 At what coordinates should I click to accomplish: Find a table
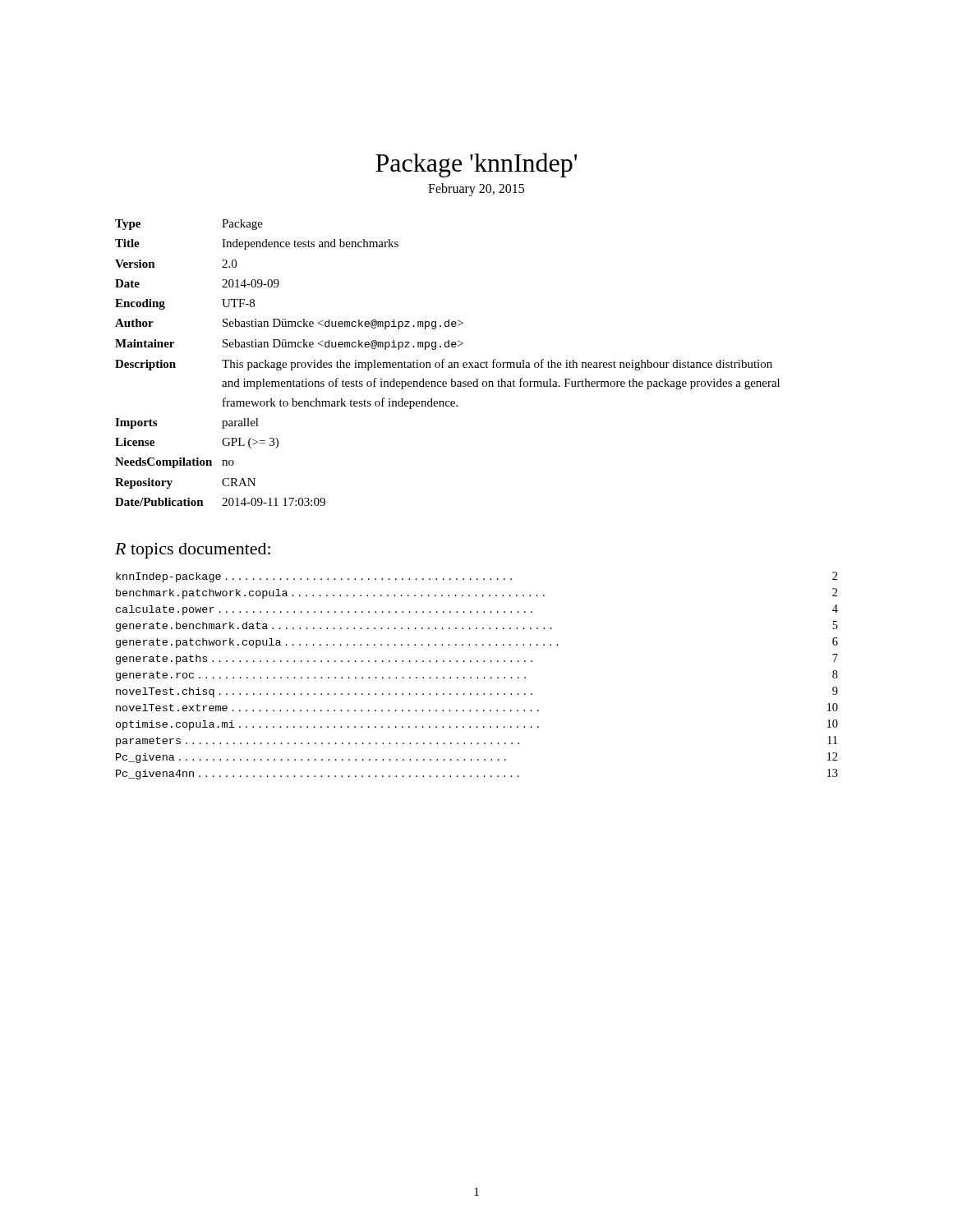(476, 674)
